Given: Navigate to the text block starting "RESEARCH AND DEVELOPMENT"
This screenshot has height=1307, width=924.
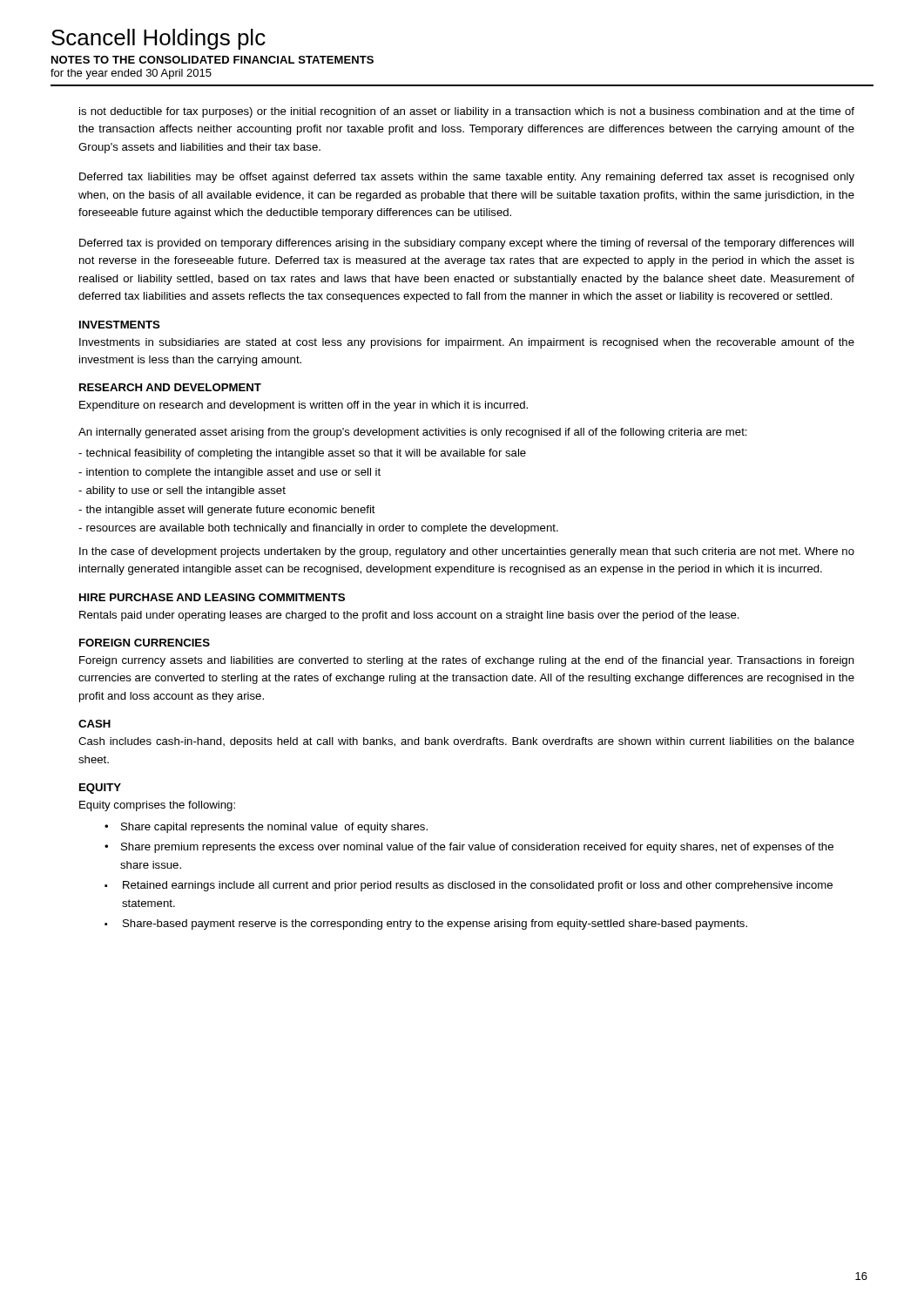Looking at the screenshot, I should 170,388.
